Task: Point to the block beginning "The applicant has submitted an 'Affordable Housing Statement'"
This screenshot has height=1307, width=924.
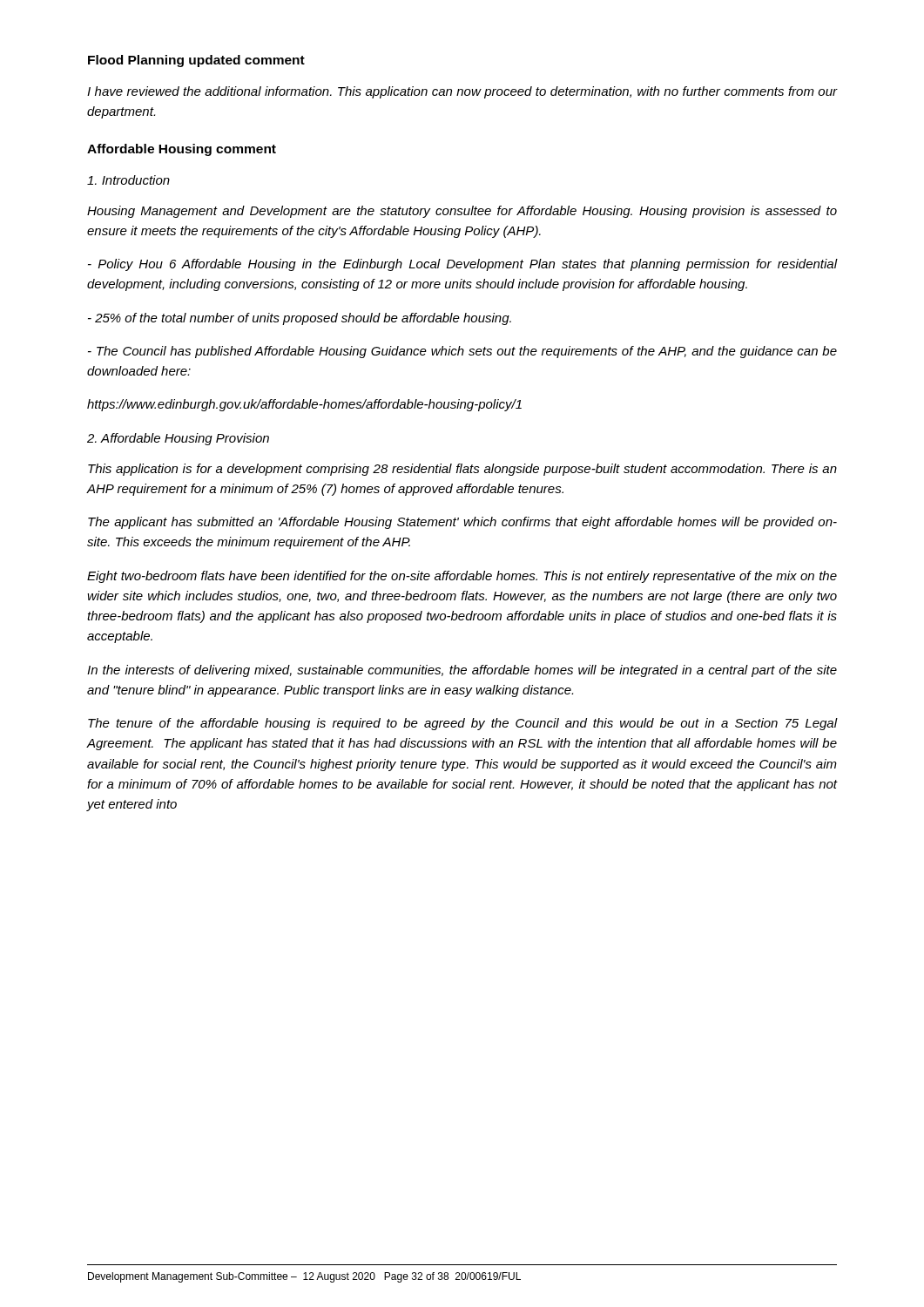Action: coord(462,532)
